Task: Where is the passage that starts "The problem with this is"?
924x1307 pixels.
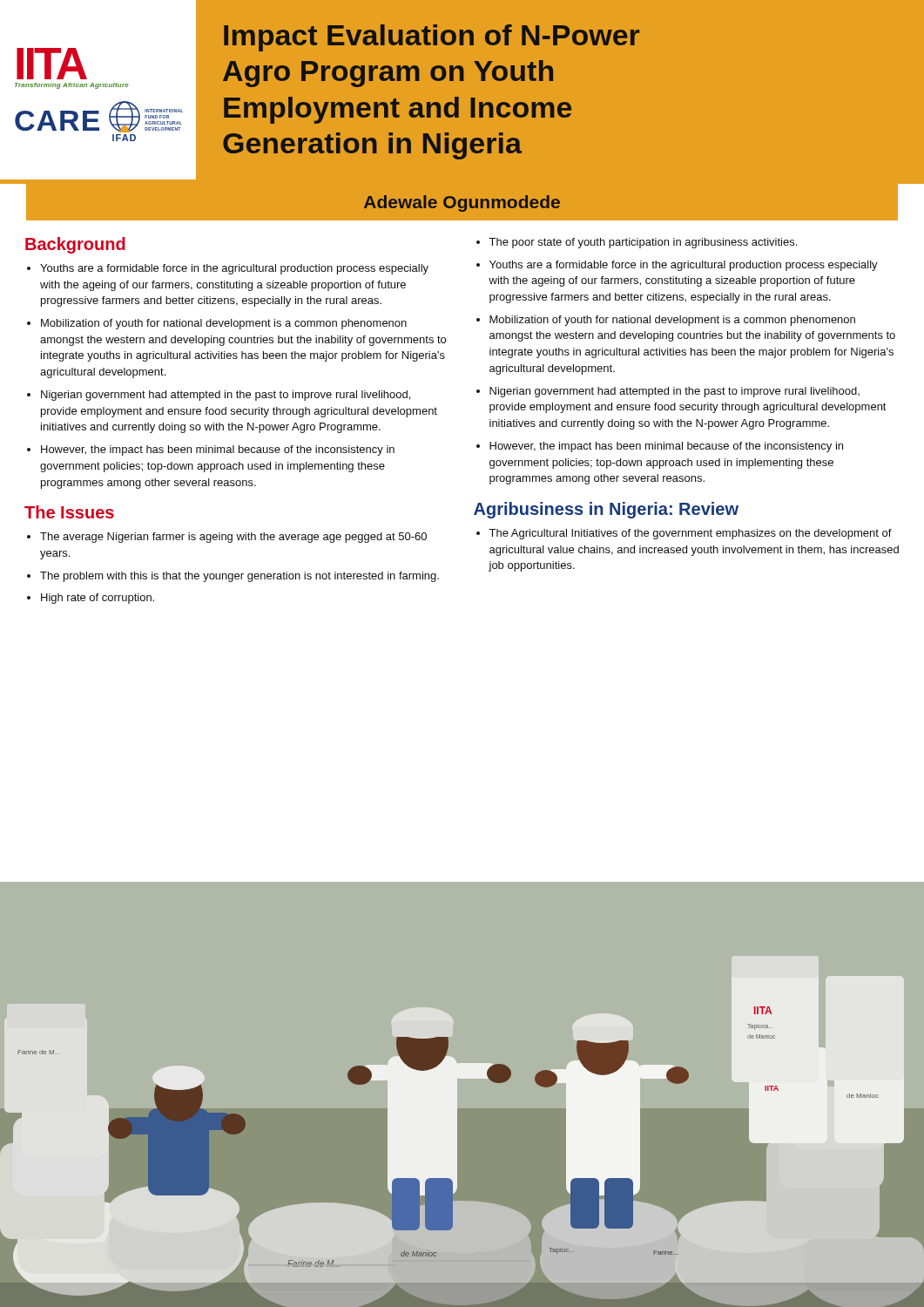Action: (240, 575)
